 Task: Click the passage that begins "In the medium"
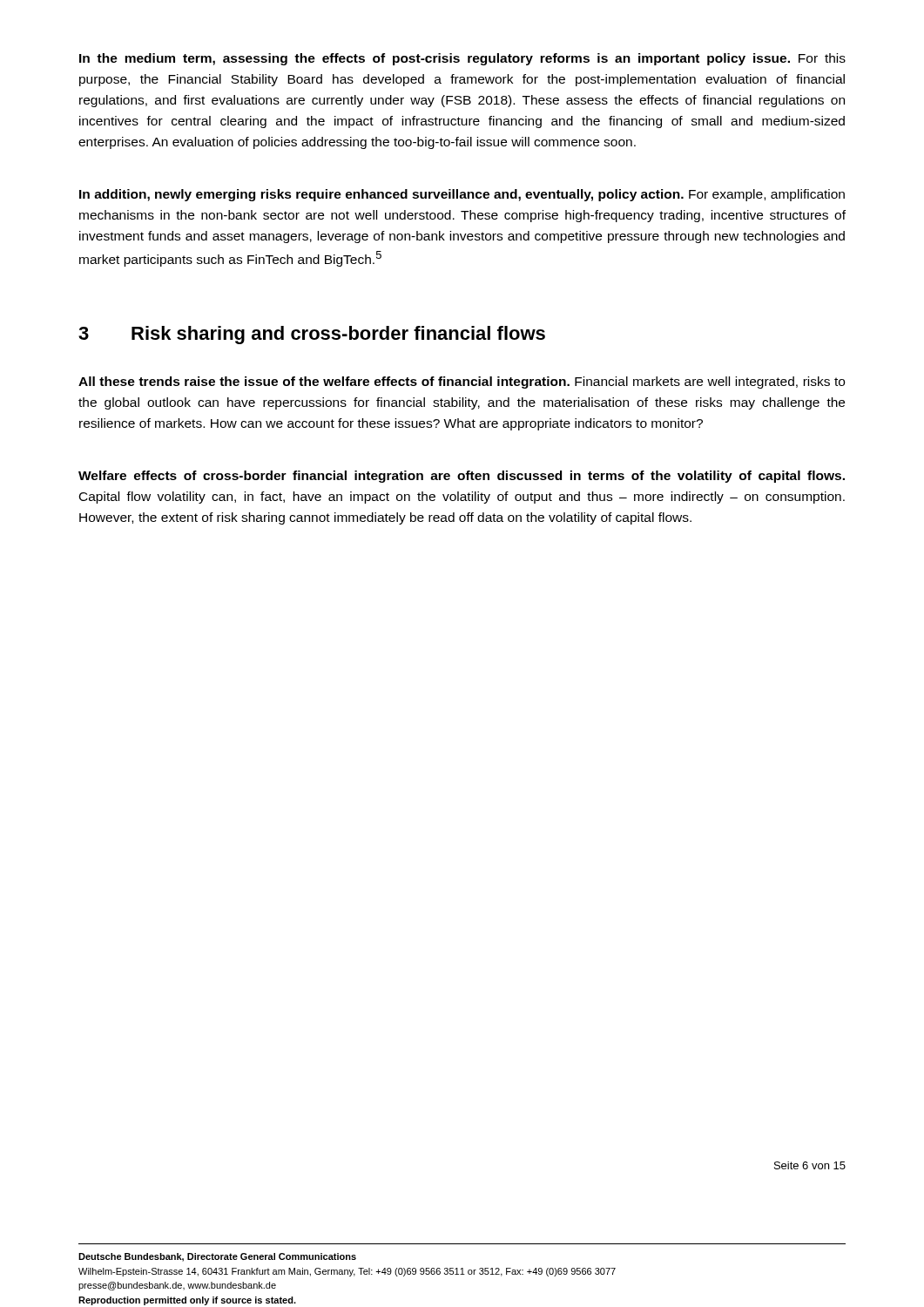pos(462,100)
